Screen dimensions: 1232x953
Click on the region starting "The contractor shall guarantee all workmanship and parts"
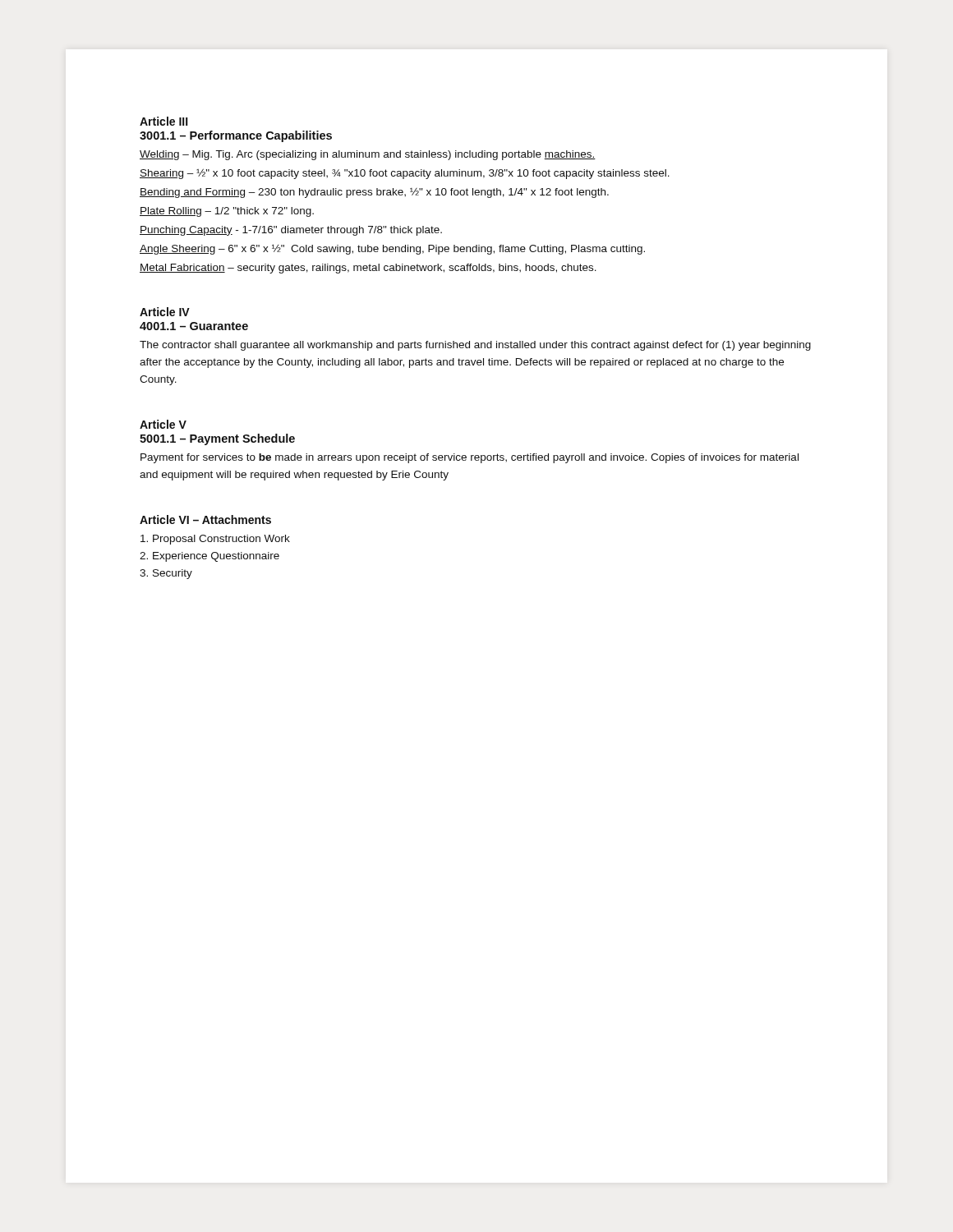point(476,363)
